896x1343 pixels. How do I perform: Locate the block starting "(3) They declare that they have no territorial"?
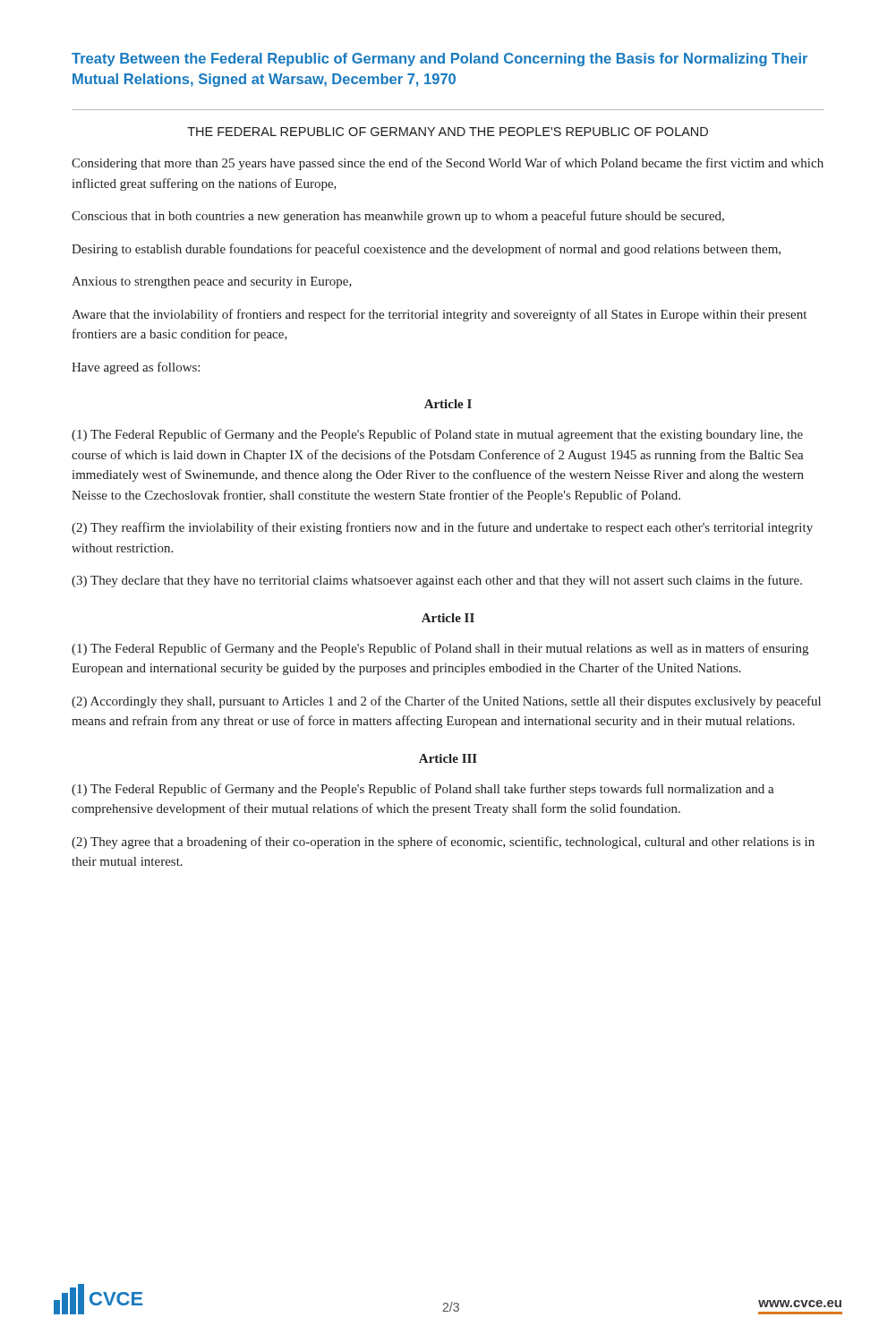click(437, 580)
